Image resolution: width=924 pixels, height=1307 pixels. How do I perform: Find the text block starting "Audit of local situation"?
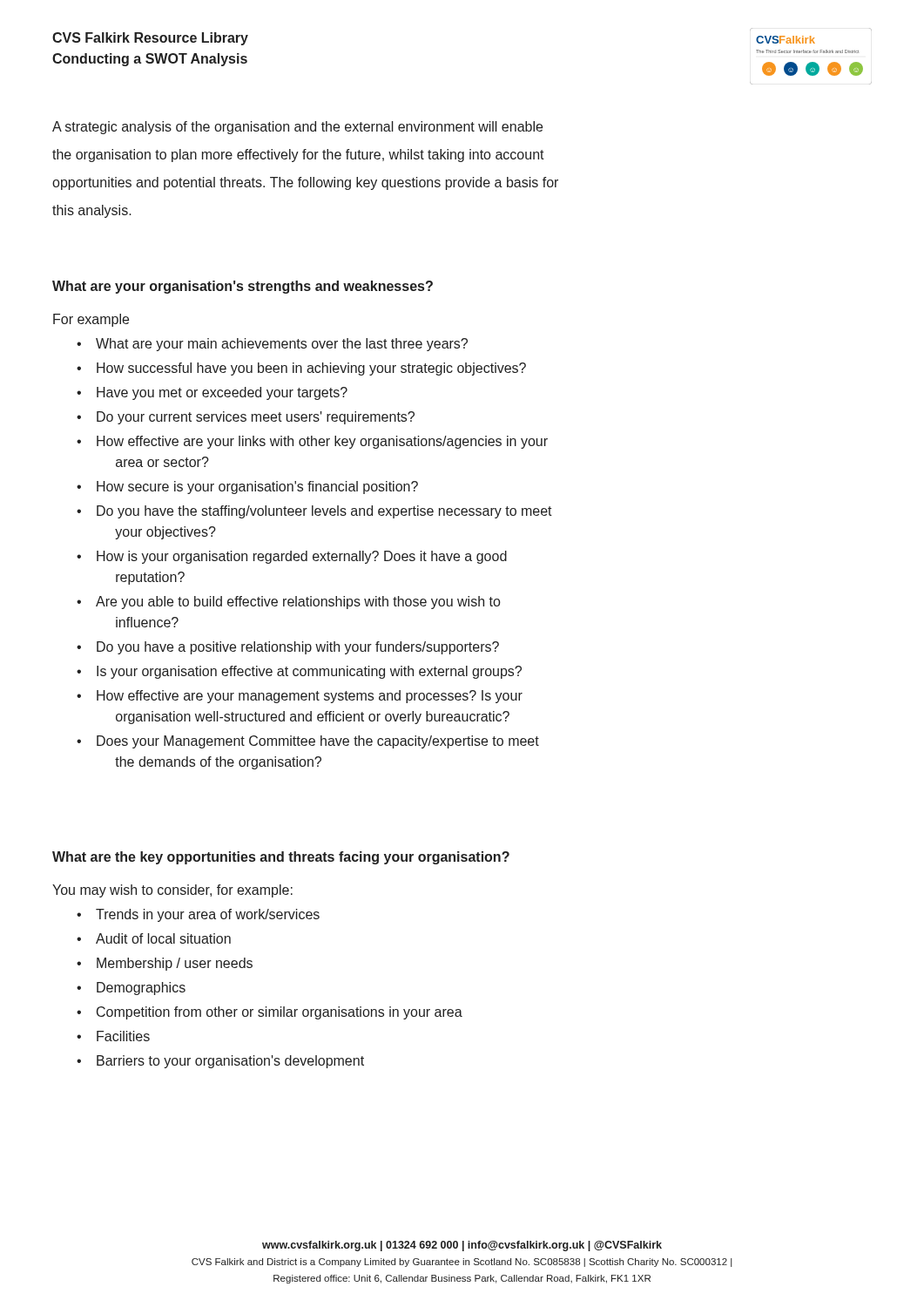tap(164, 939)
